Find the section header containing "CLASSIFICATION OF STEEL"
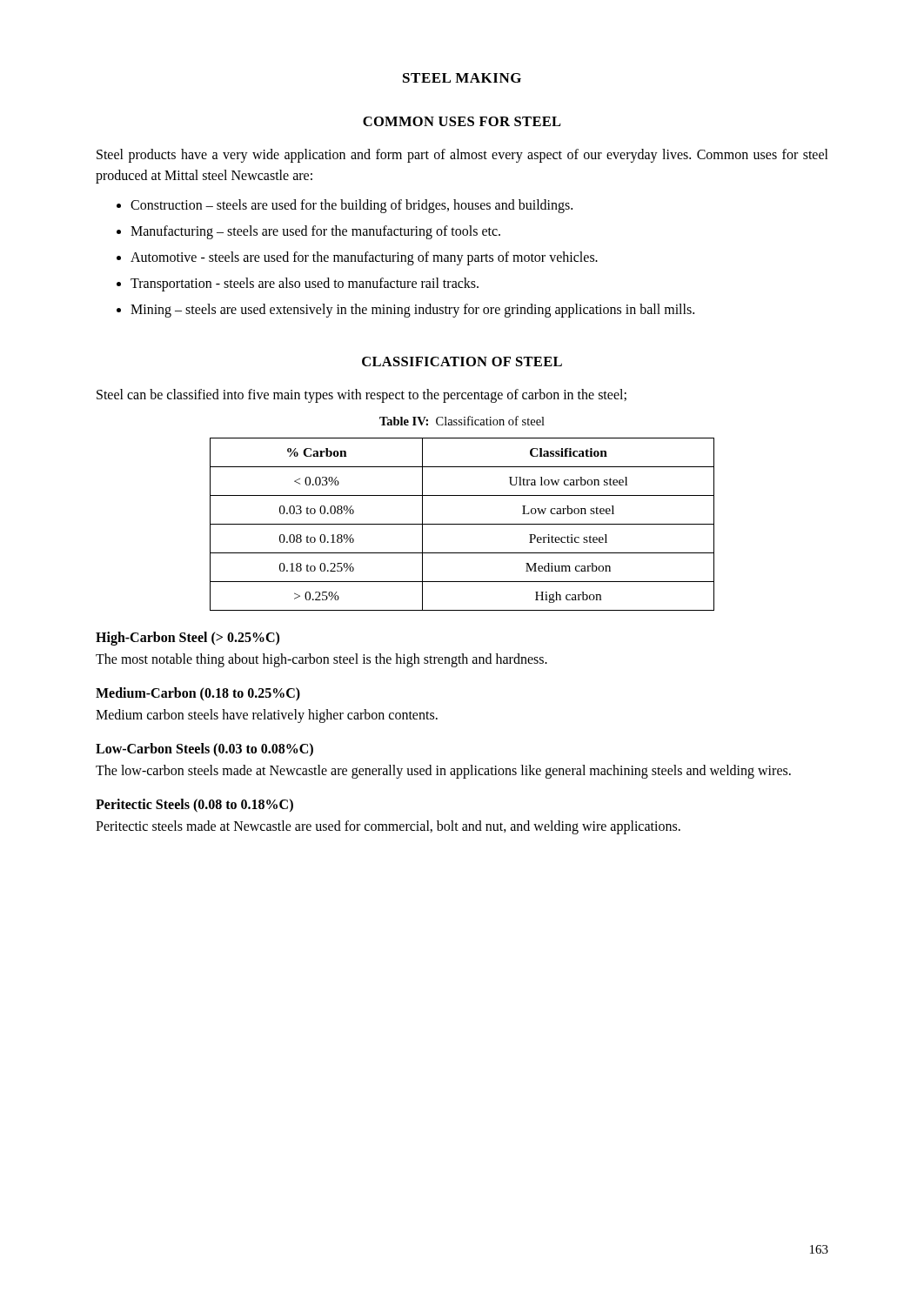The height and width of the screenshot is (1305, 924). coord(462,361)
